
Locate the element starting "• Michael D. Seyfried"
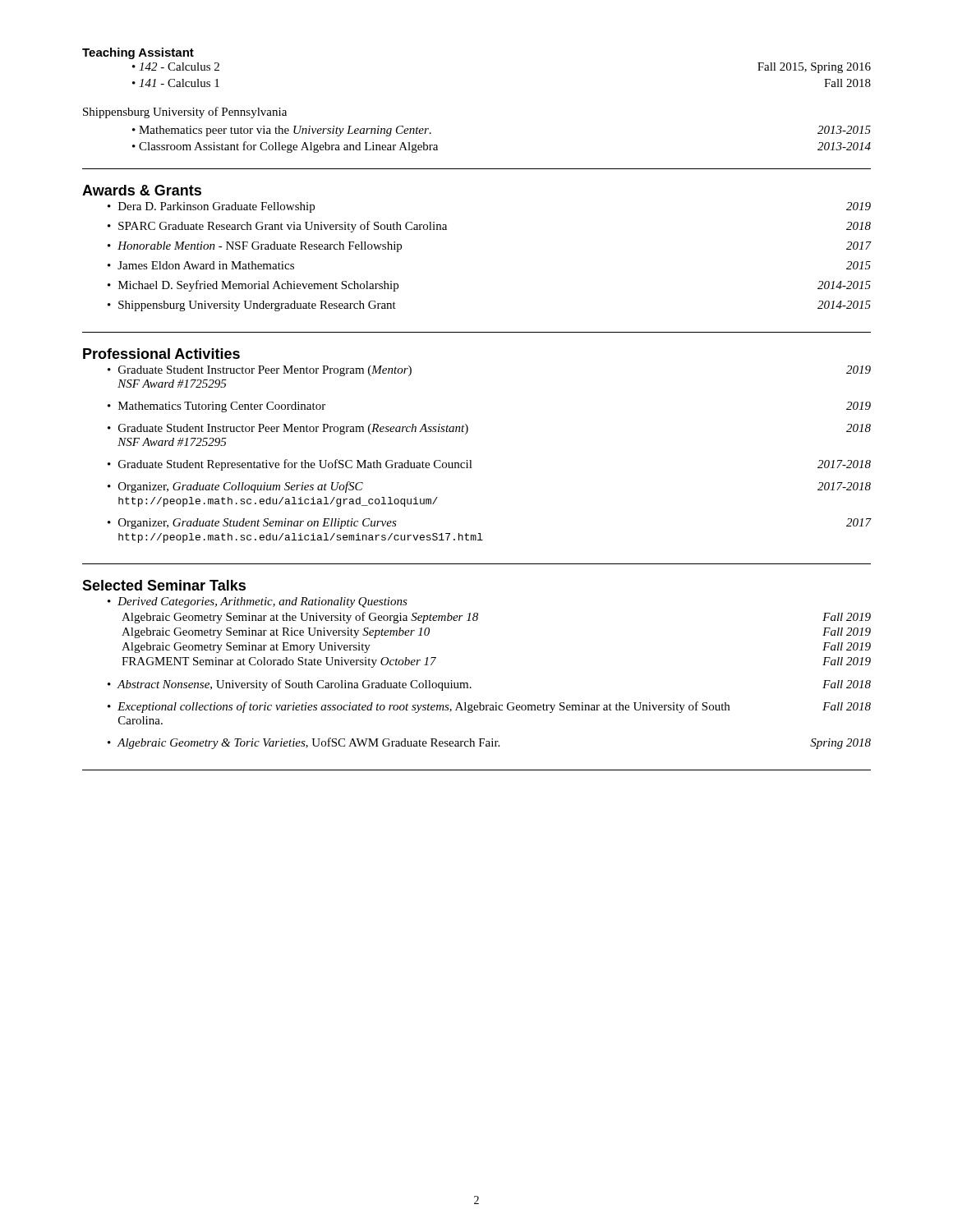click(x=255, y=285)
